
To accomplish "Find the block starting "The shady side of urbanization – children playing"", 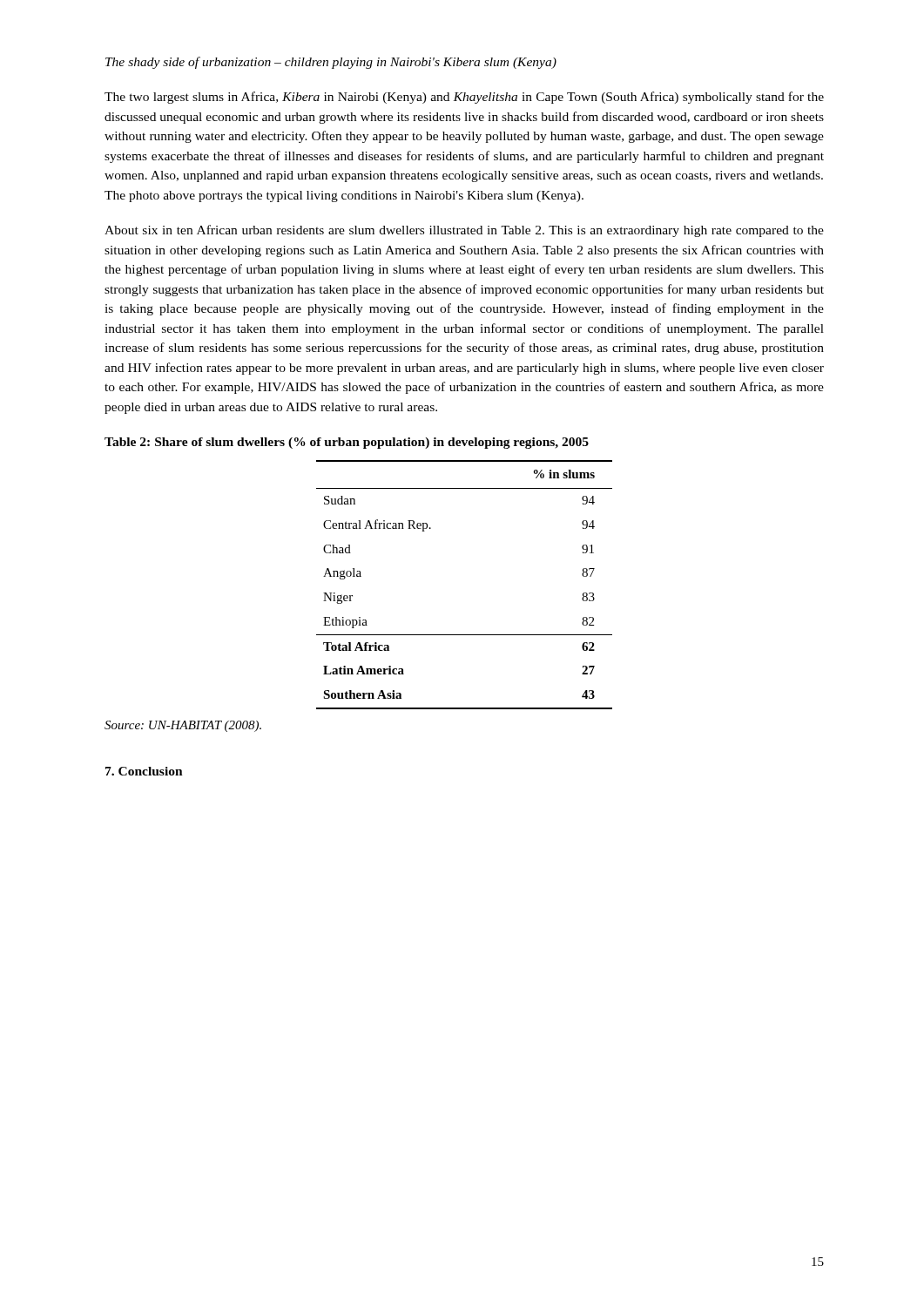I will point(330,61).
